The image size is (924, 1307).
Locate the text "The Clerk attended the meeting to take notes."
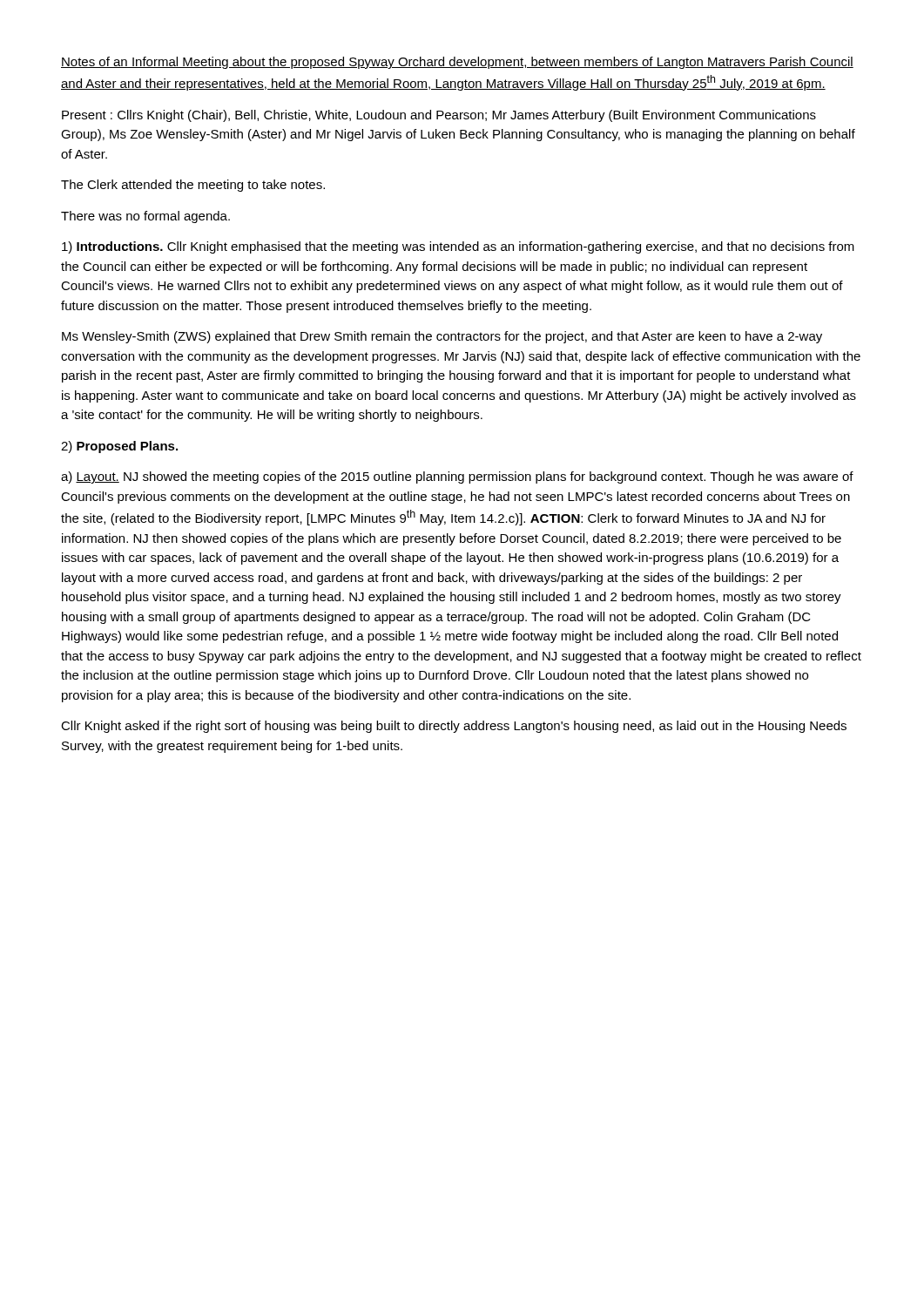(193, 184)
